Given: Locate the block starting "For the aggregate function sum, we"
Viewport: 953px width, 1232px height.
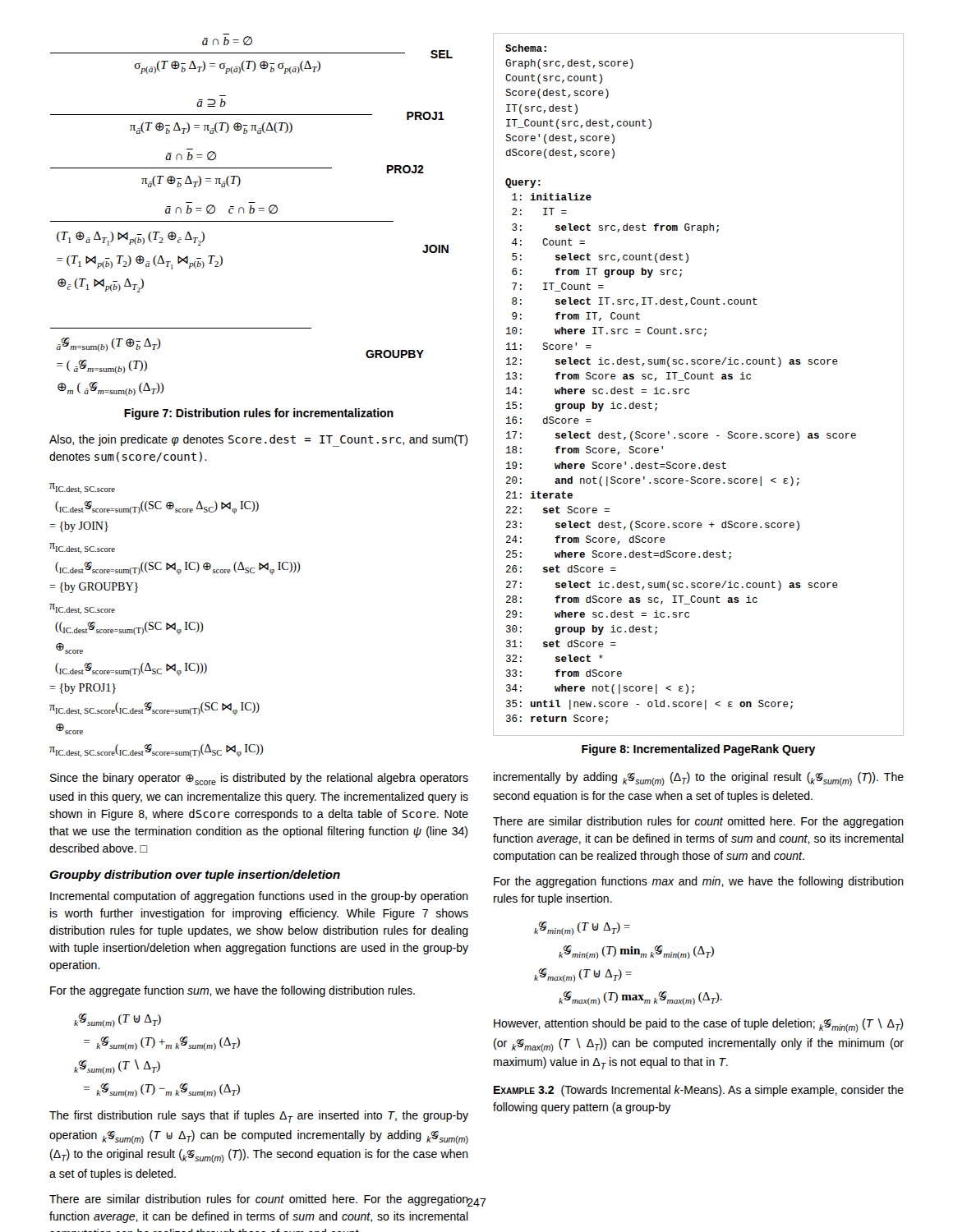Looking at the screenshot, I should coord(232,991).
